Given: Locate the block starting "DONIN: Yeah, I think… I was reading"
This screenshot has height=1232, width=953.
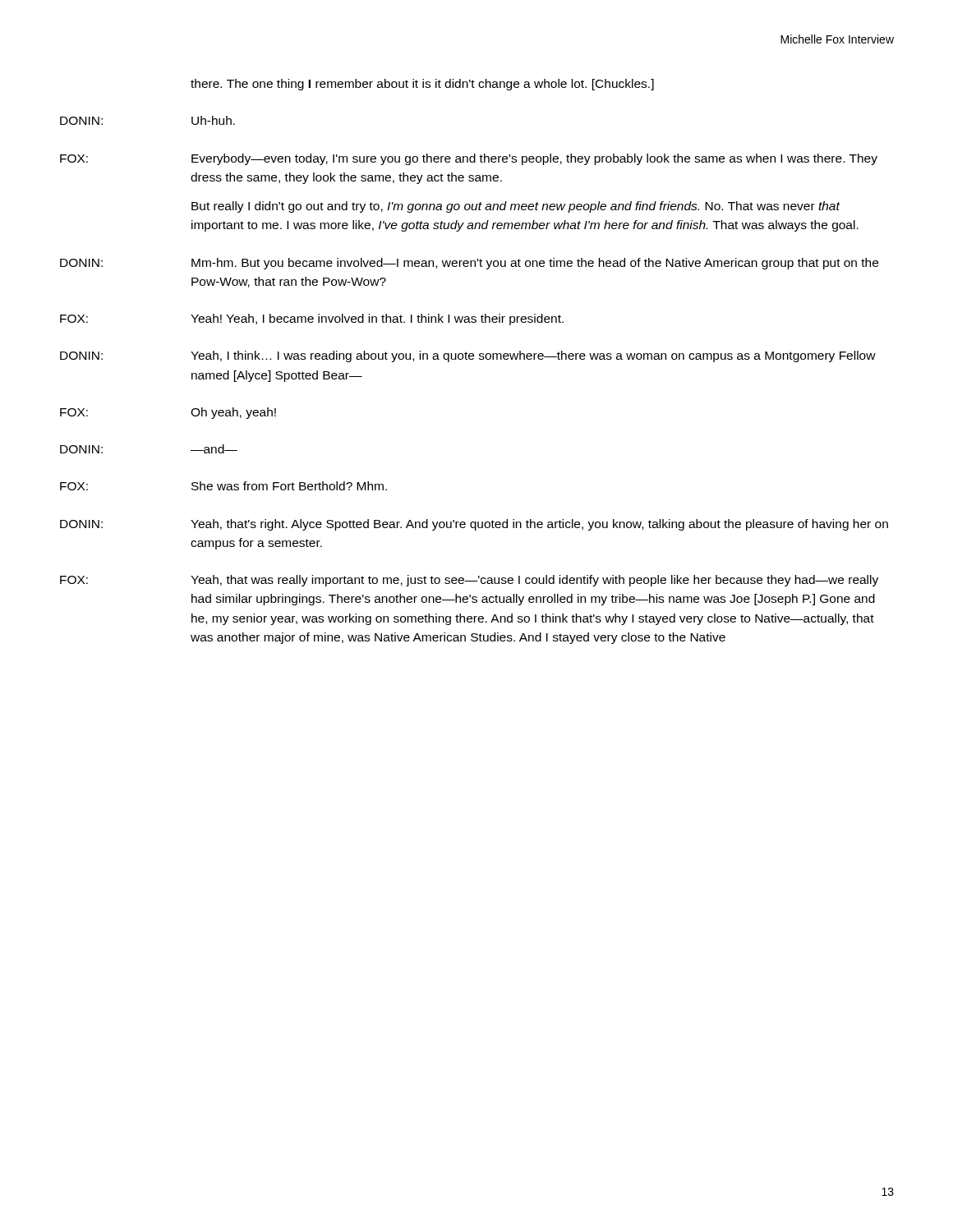Looking at the screenshot, I should [x=476, y=365].
